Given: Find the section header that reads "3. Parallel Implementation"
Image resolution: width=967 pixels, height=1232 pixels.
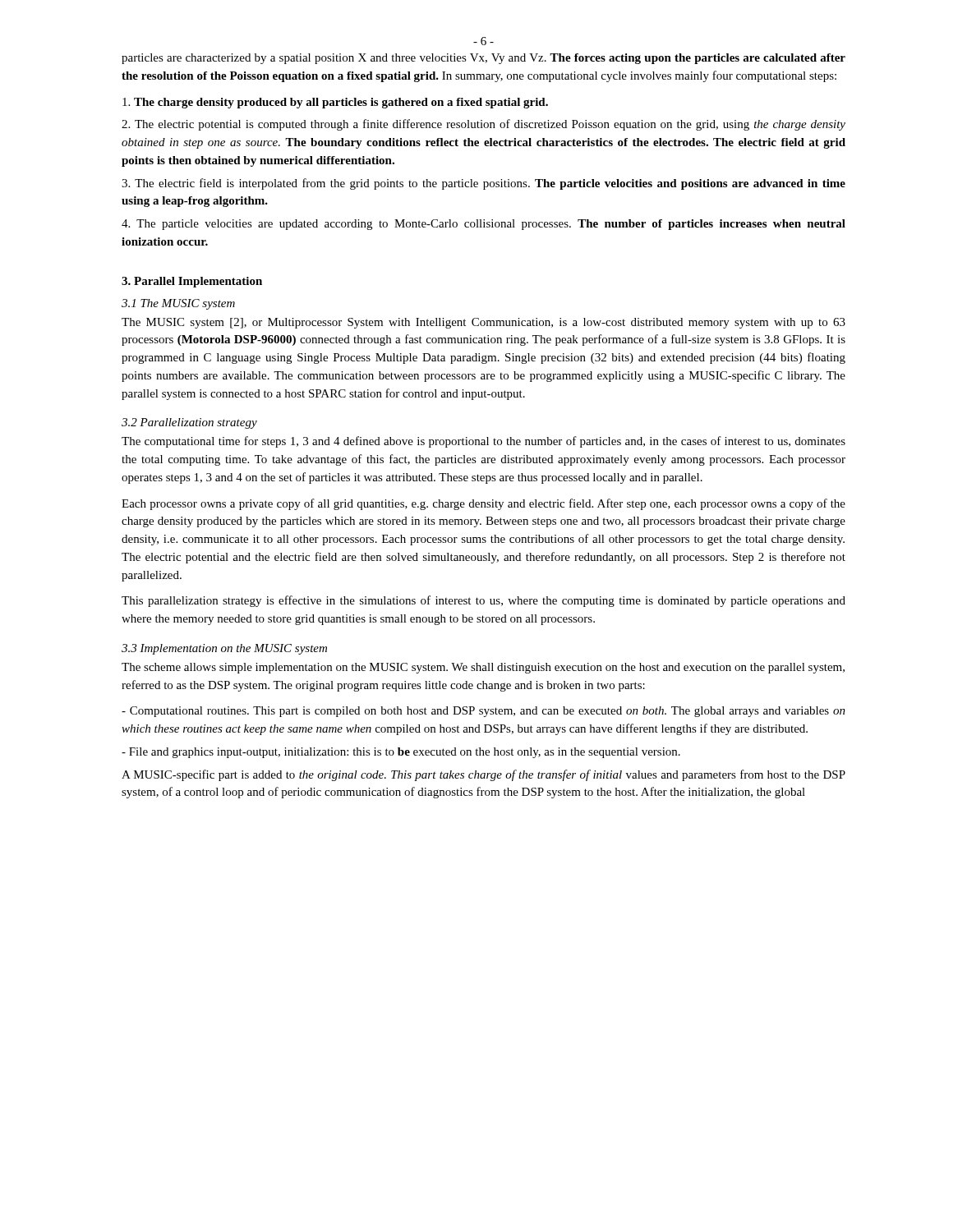Looking at the screenshot, I should coord(192,280).
